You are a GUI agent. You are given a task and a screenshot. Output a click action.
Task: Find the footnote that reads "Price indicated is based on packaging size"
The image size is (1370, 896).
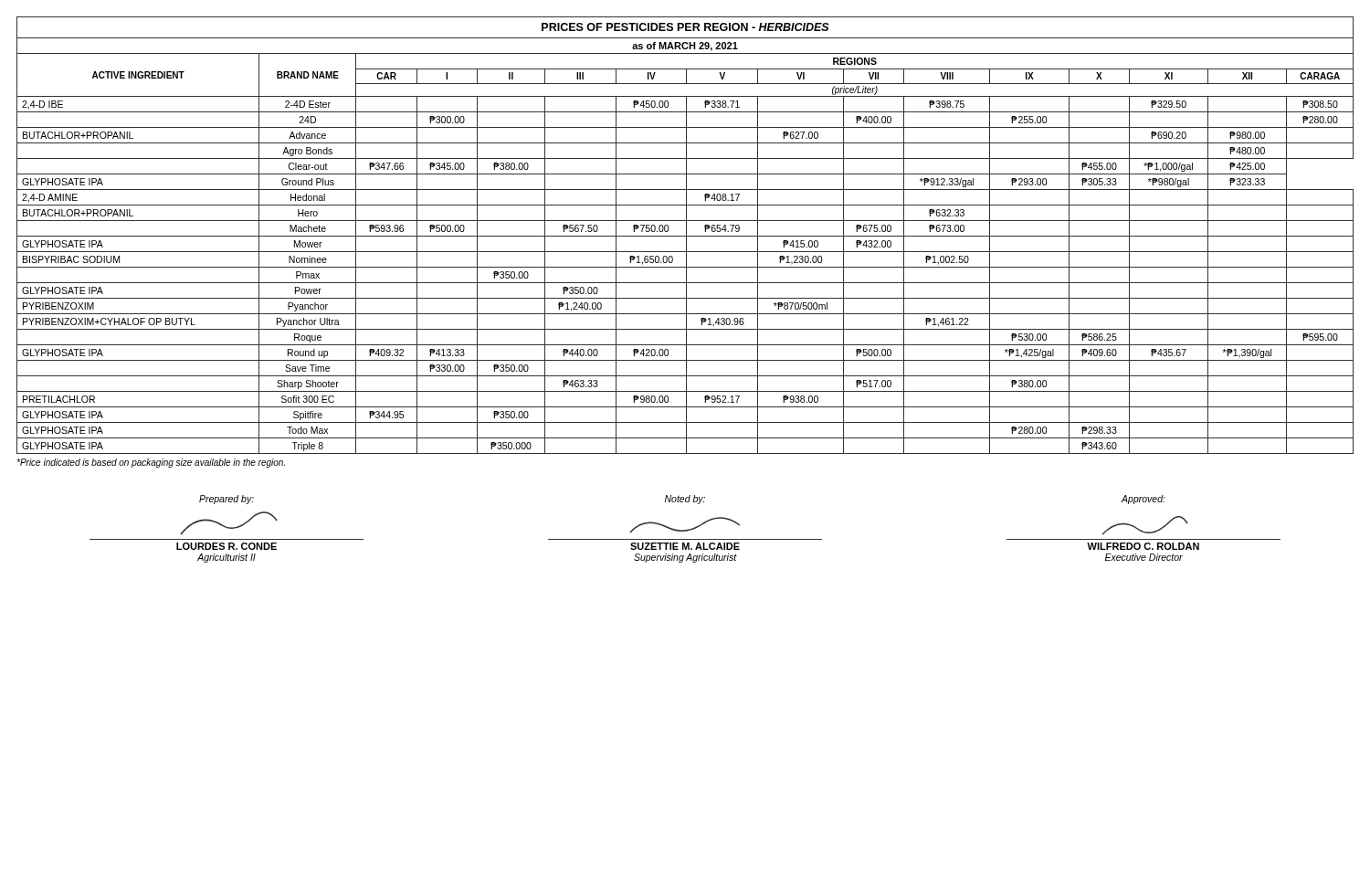151,463
